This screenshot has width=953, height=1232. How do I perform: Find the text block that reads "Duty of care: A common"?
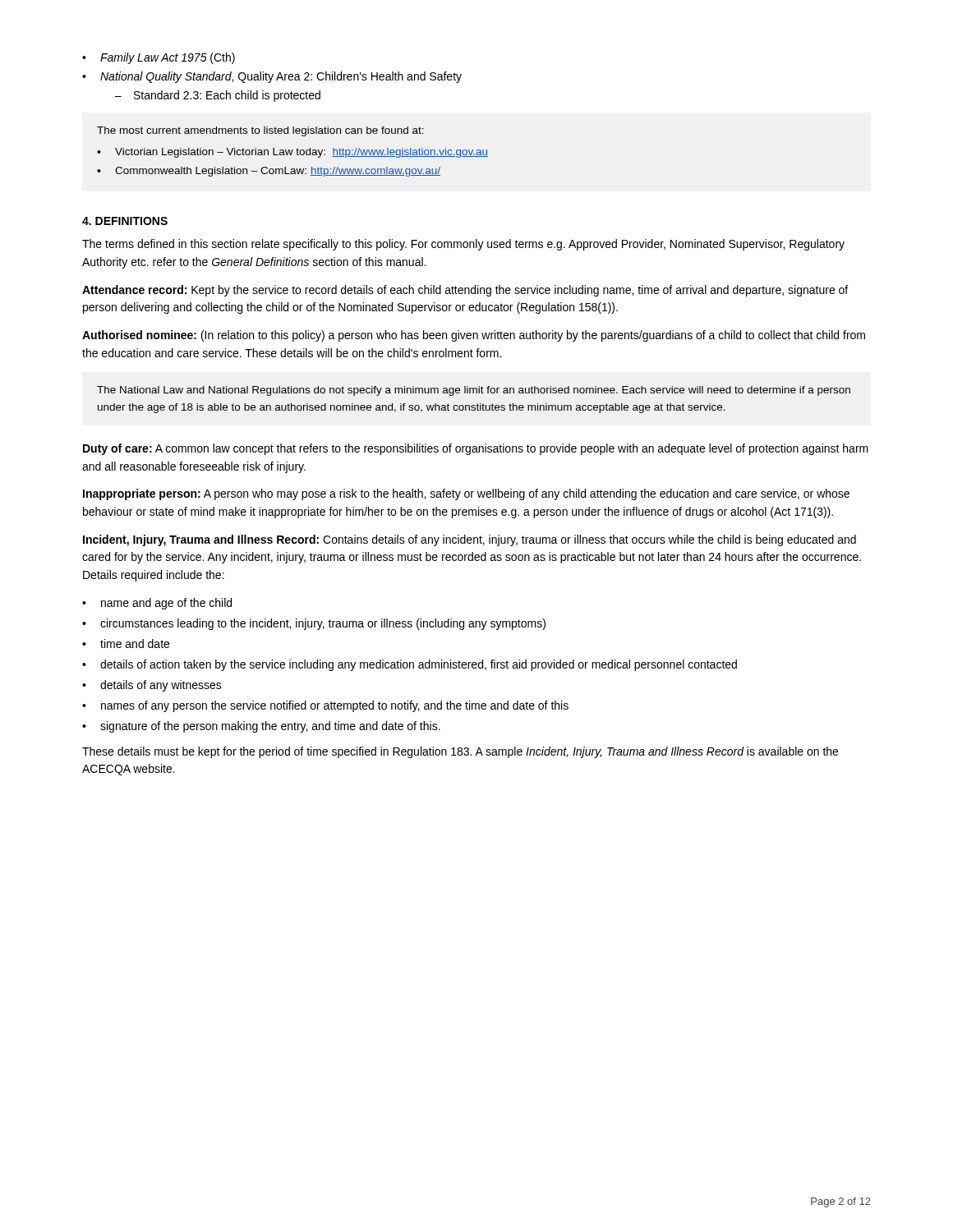click(475, 457)
